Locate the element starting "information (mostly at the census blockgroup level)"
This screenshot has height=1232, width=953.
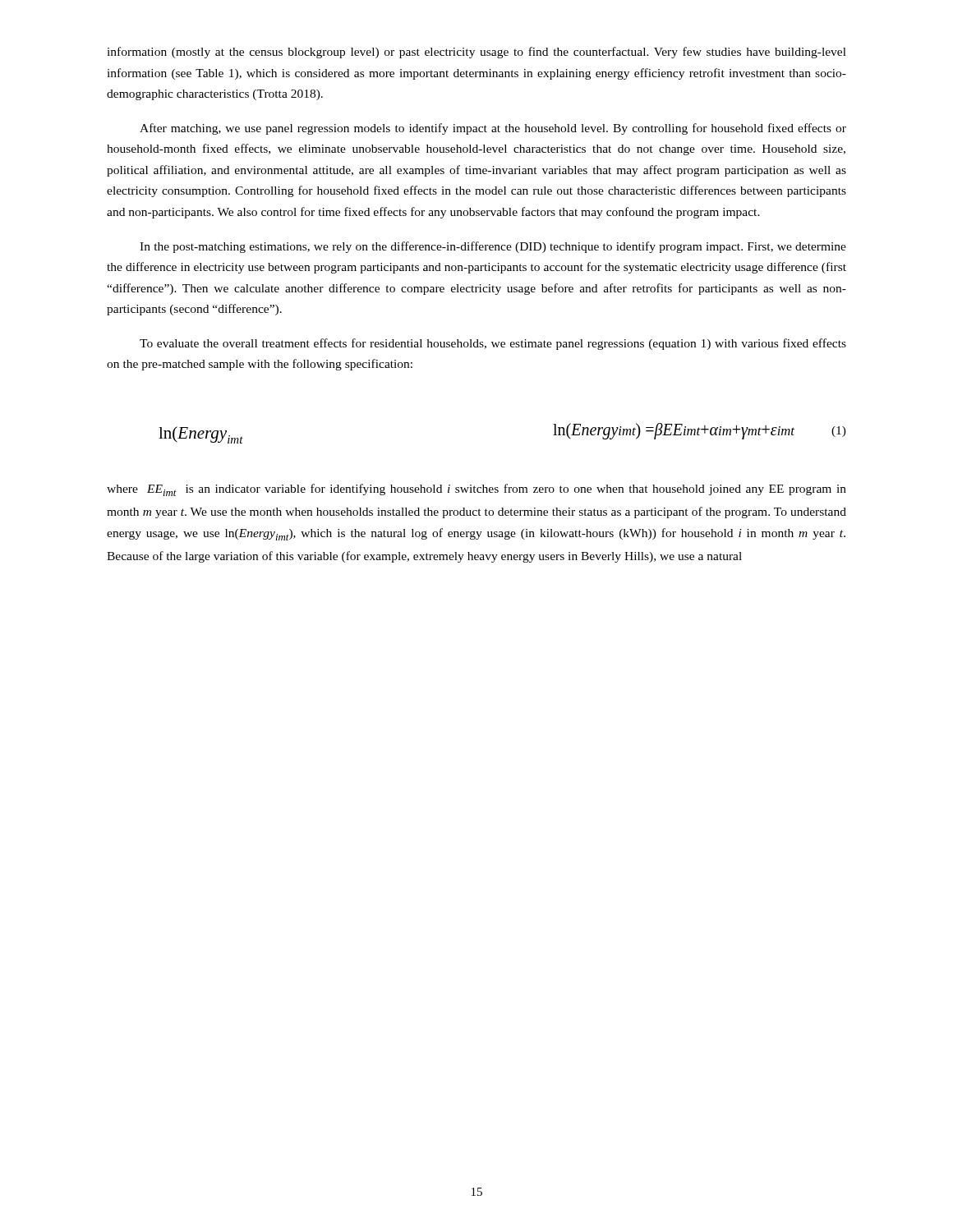(476, 72)
